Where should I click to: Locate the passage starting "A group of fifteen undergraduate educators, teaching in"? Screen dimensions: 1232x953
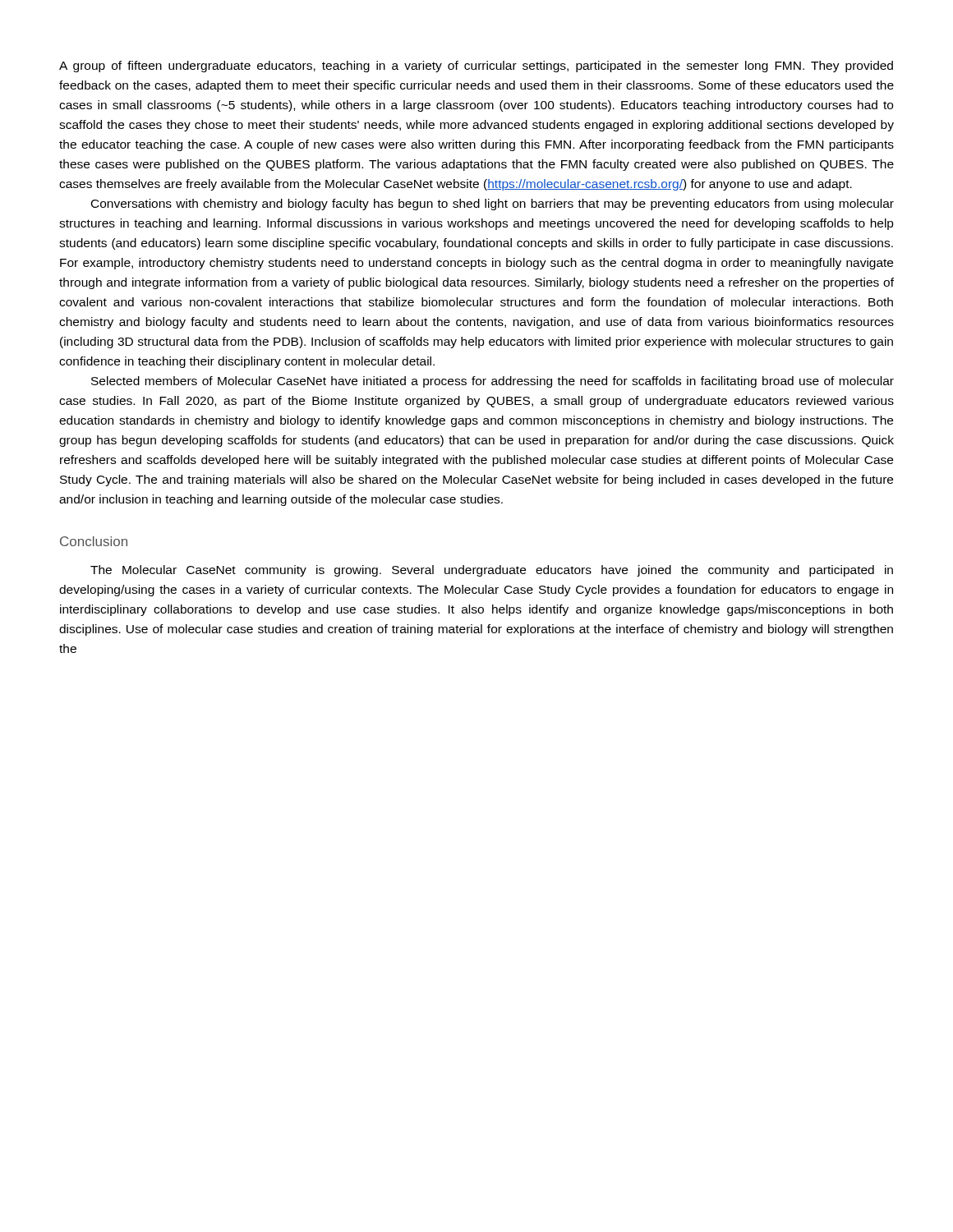point(476,124)
